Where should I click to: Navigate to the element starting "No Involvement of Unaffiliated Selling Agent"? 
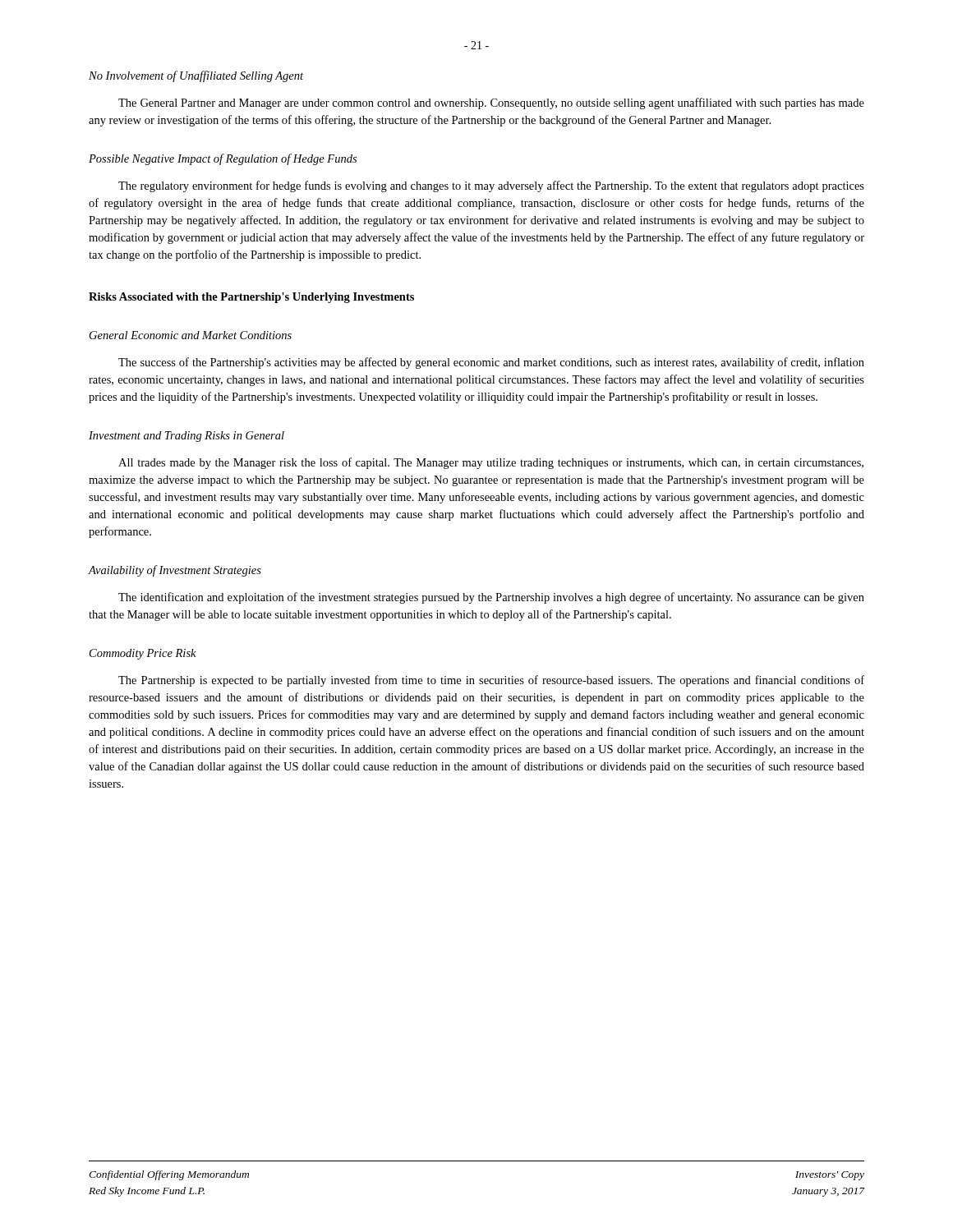pos(196,76)
